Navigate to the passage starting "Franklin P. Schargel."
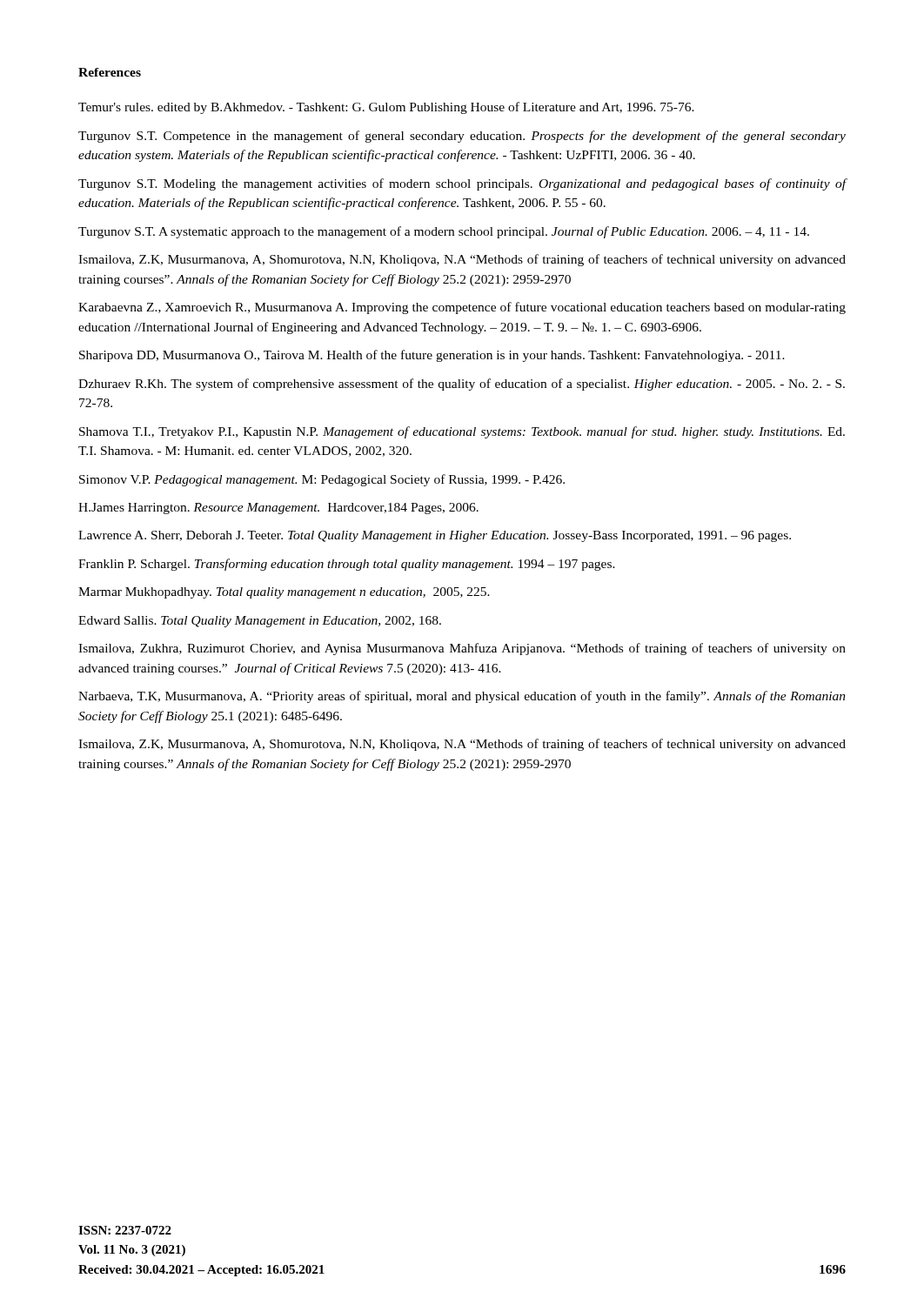924x1305 pixels. click(x=347, y=563)
